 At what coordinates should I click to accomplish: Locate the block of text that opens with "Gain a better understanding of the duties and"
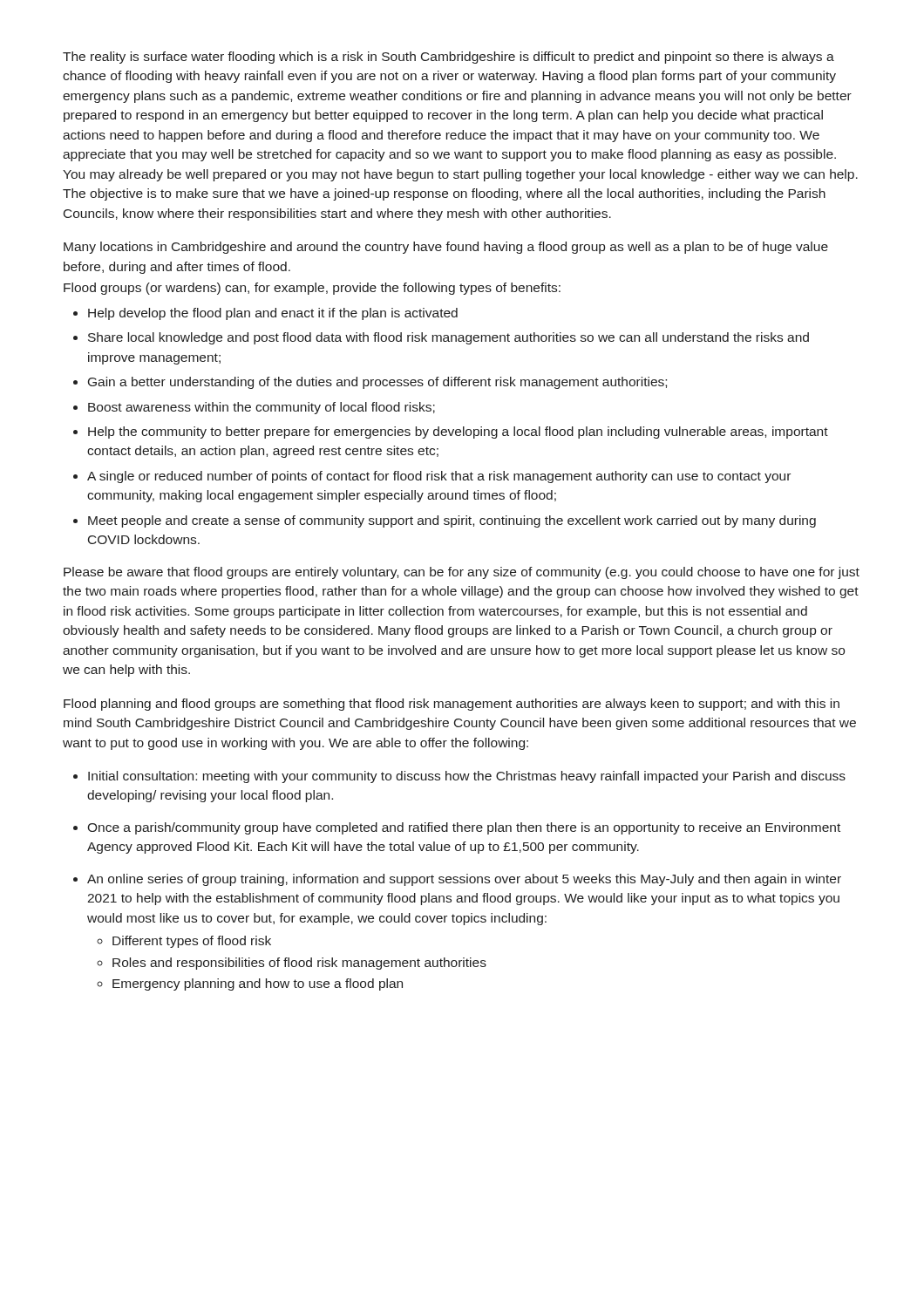click(x=378, y=382)
